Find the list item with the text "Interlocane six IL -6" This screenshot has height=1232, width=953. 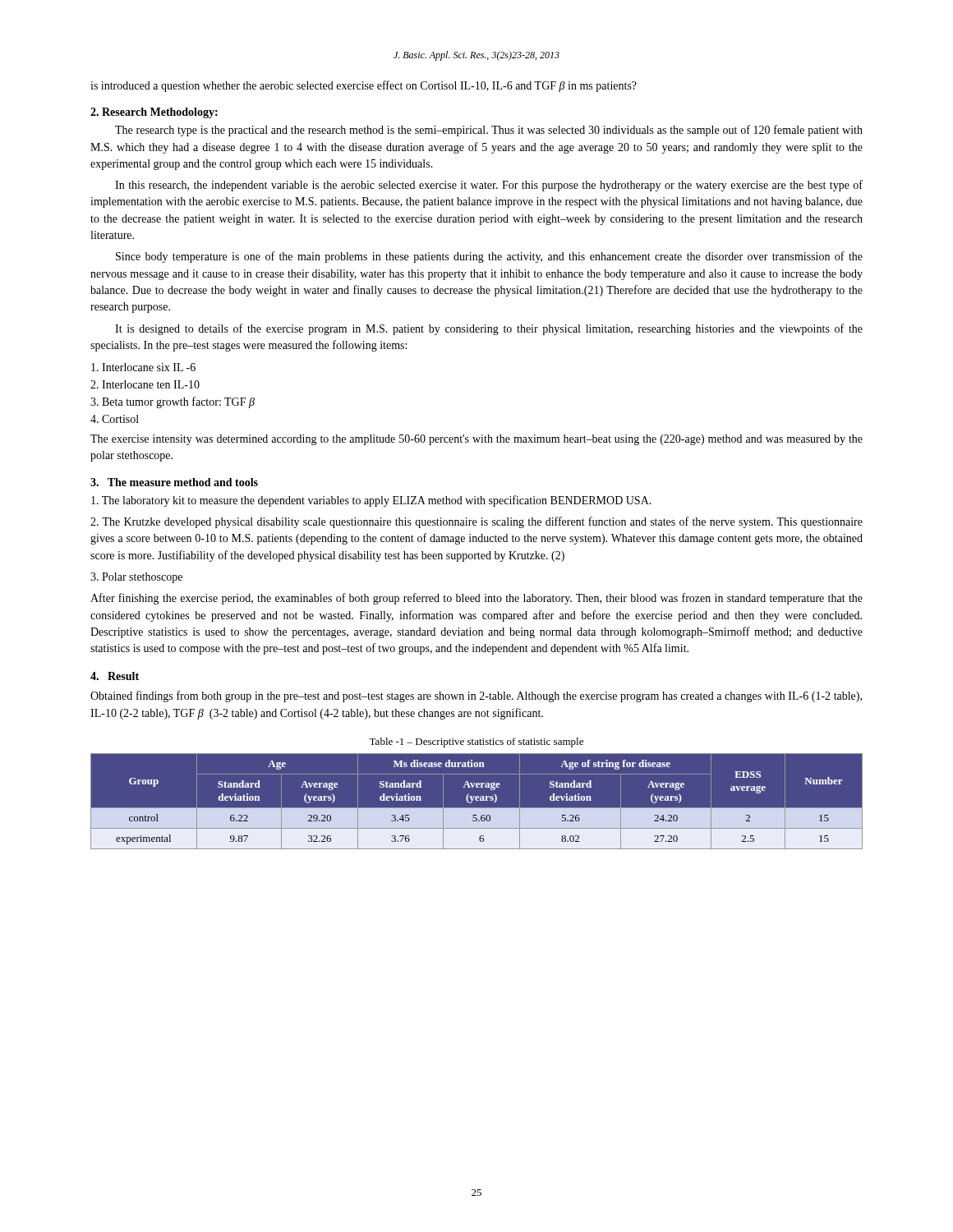[143, 368]
